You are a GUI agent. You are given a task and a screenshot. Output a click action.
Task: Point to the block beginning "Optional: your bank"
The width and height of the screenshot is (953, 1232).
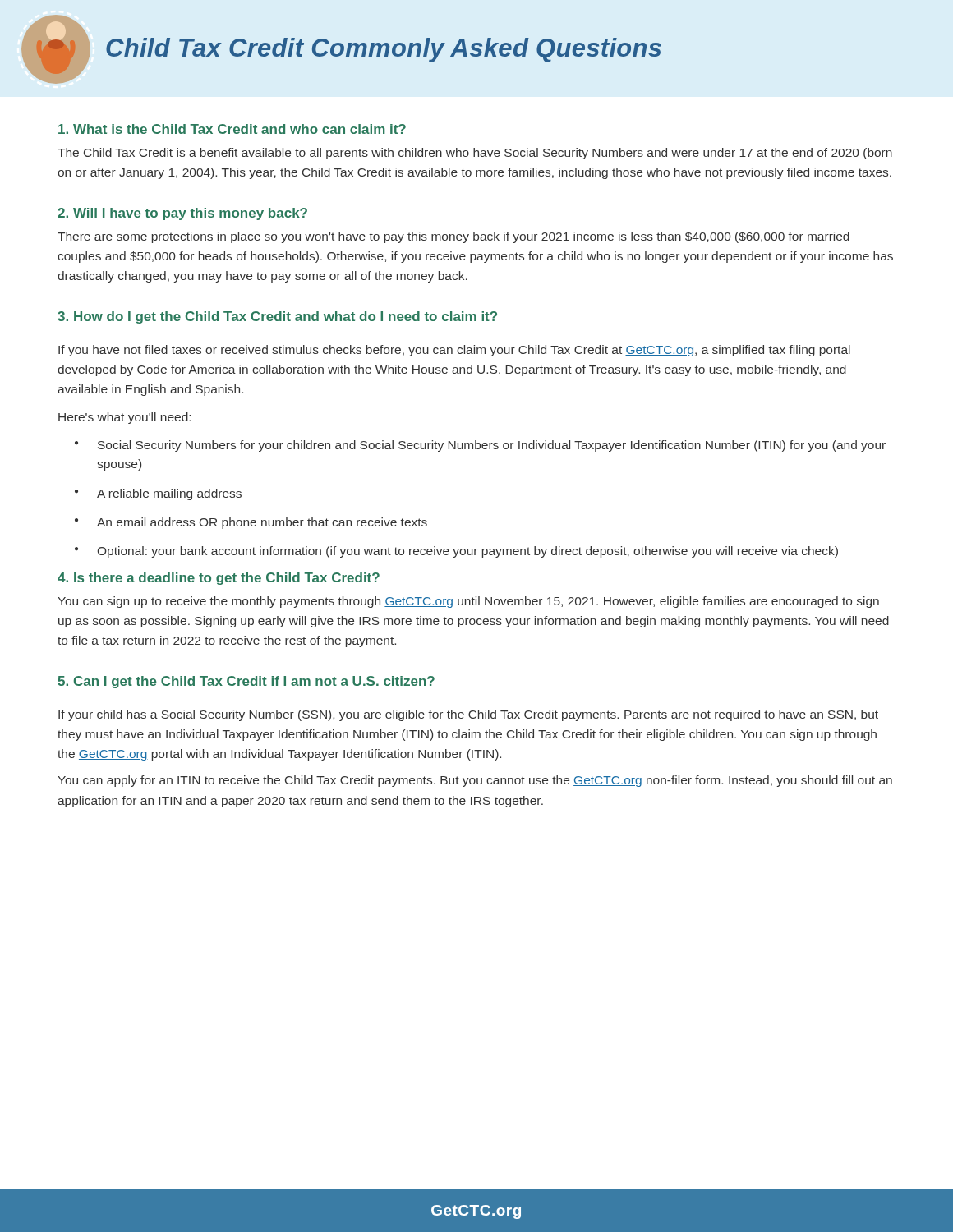pos(468,551)
